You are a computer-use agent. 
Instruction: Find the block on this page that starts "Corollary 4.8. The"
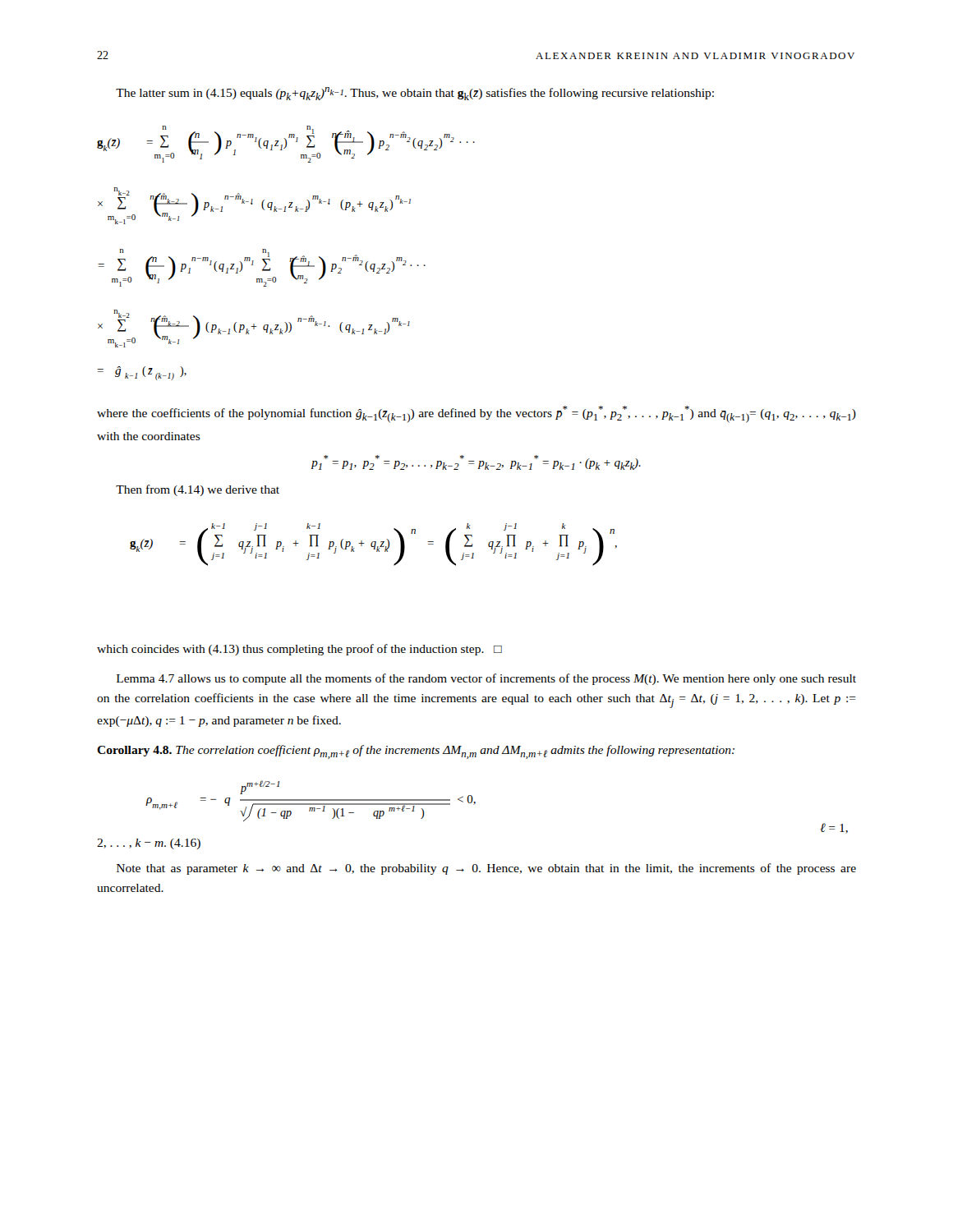point(416,751)
